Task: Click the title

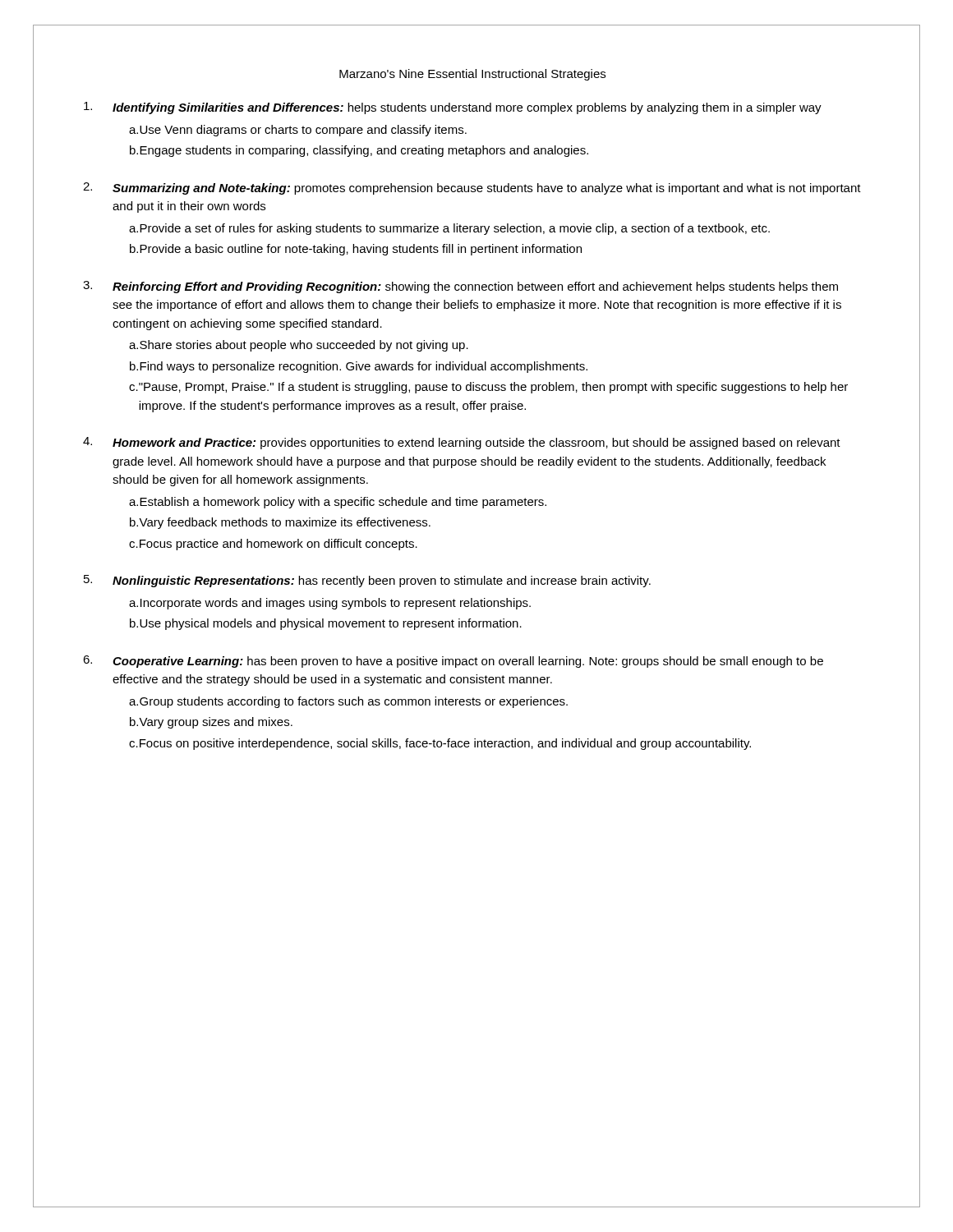Action: pos(472,73)
